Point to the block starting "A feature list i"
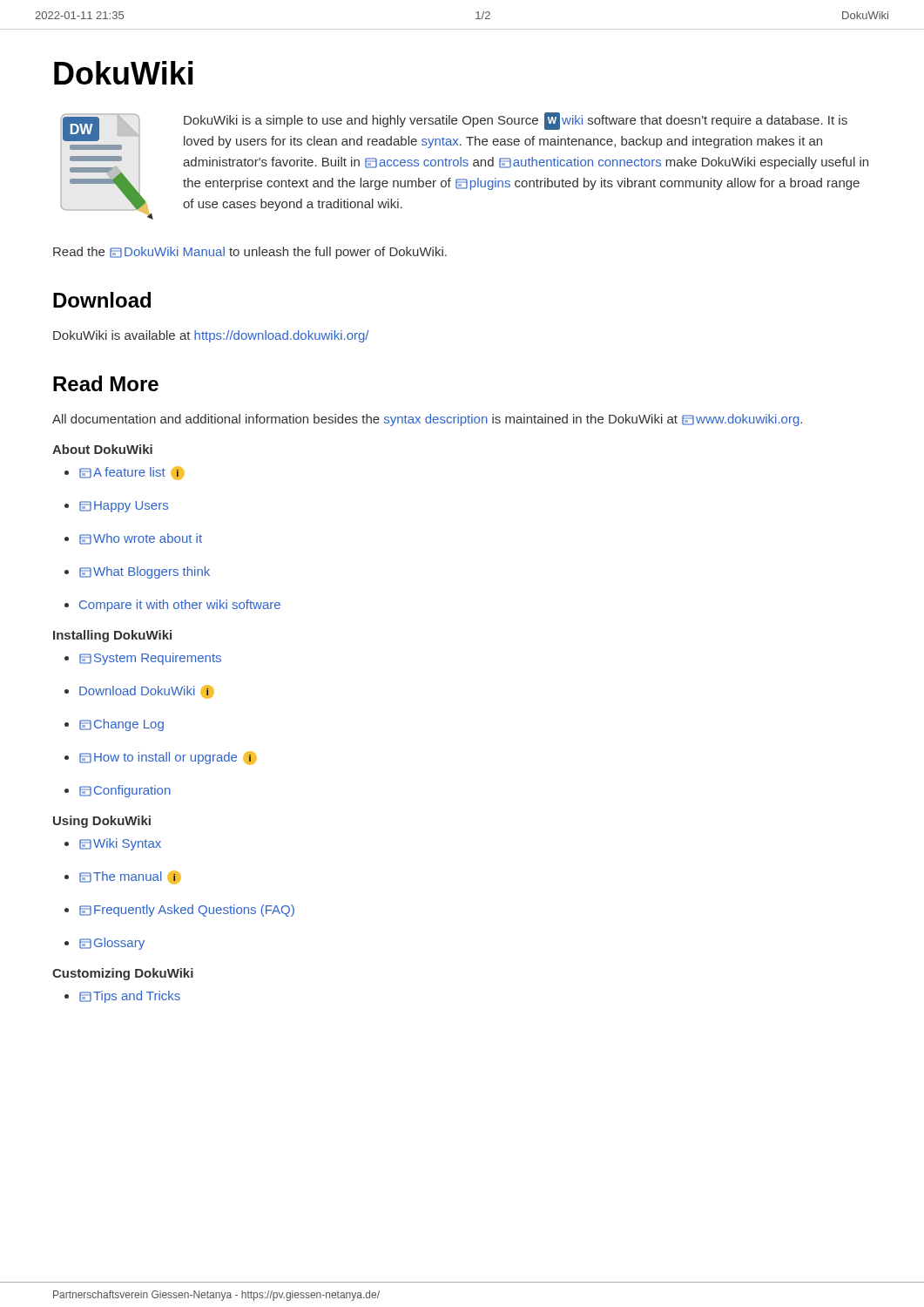This screenshot has height=1307, width=924. [x=125, y=473]
